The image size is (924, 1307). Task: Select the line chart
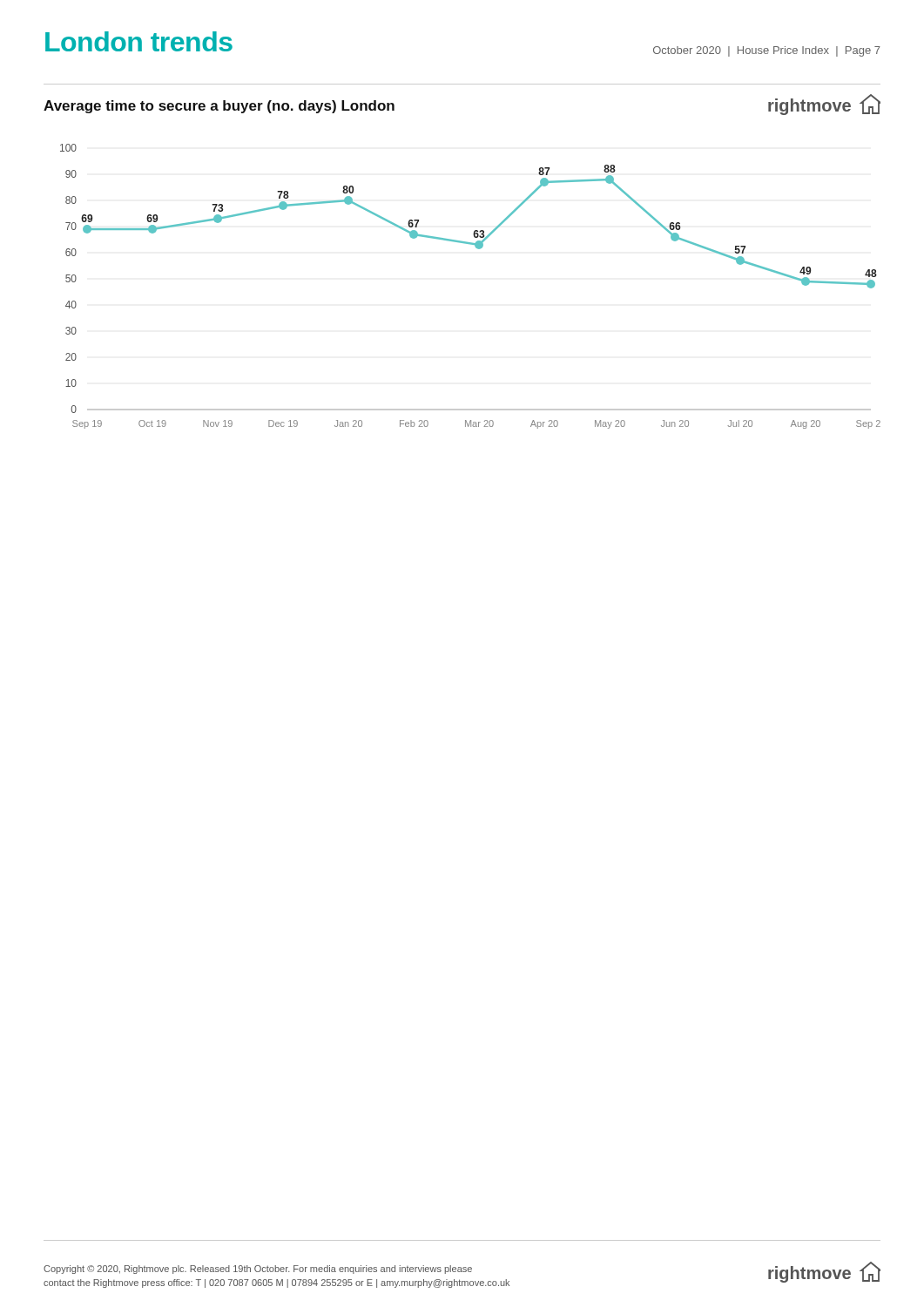[462, 288]
